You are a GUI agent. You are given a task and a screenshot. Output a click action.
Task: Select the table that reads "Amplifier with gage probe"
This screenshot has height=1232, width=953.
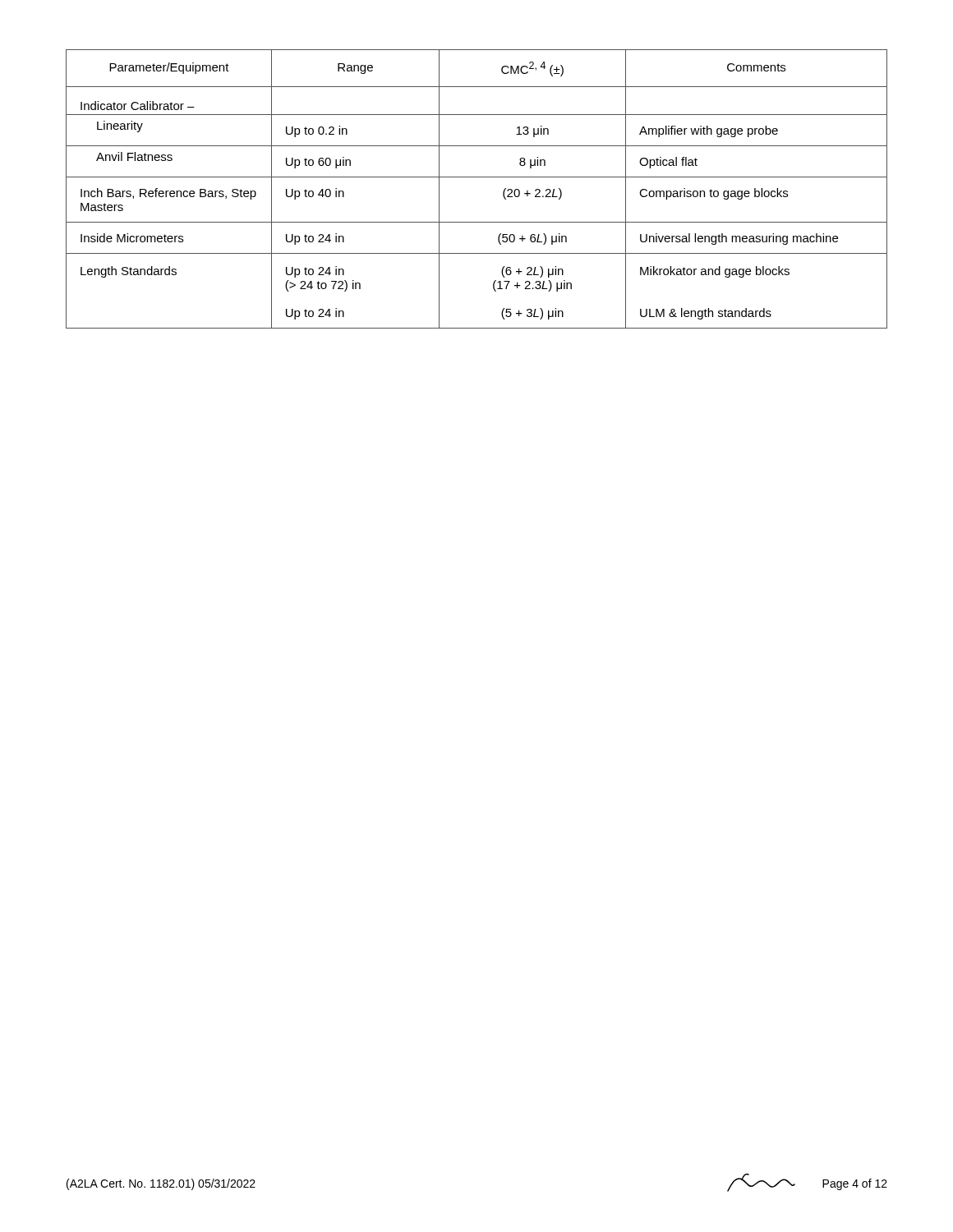coord(476,189)
